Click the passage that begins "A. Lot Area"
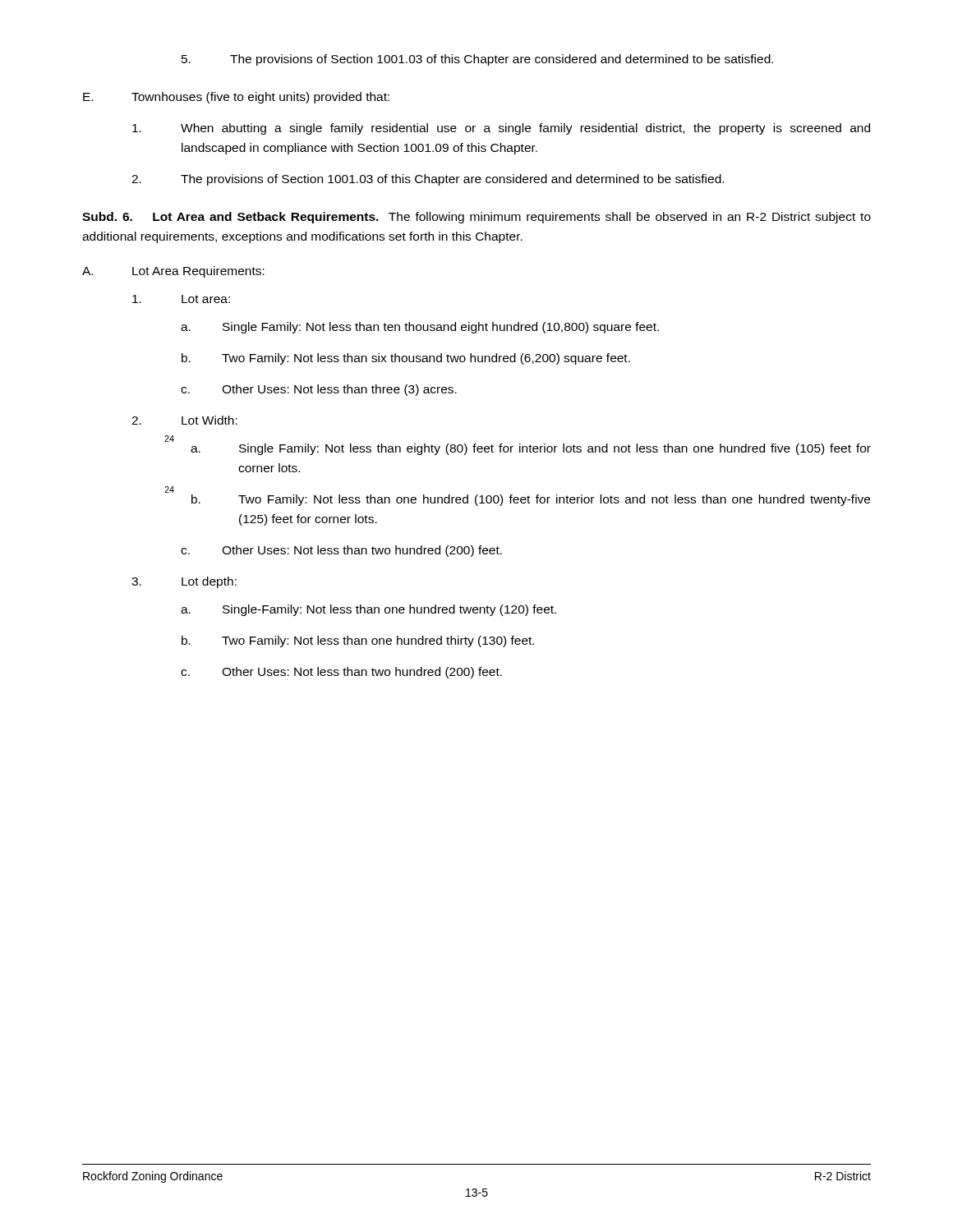953x1232 pixels. pyautogui.click(x=173, y=272)
